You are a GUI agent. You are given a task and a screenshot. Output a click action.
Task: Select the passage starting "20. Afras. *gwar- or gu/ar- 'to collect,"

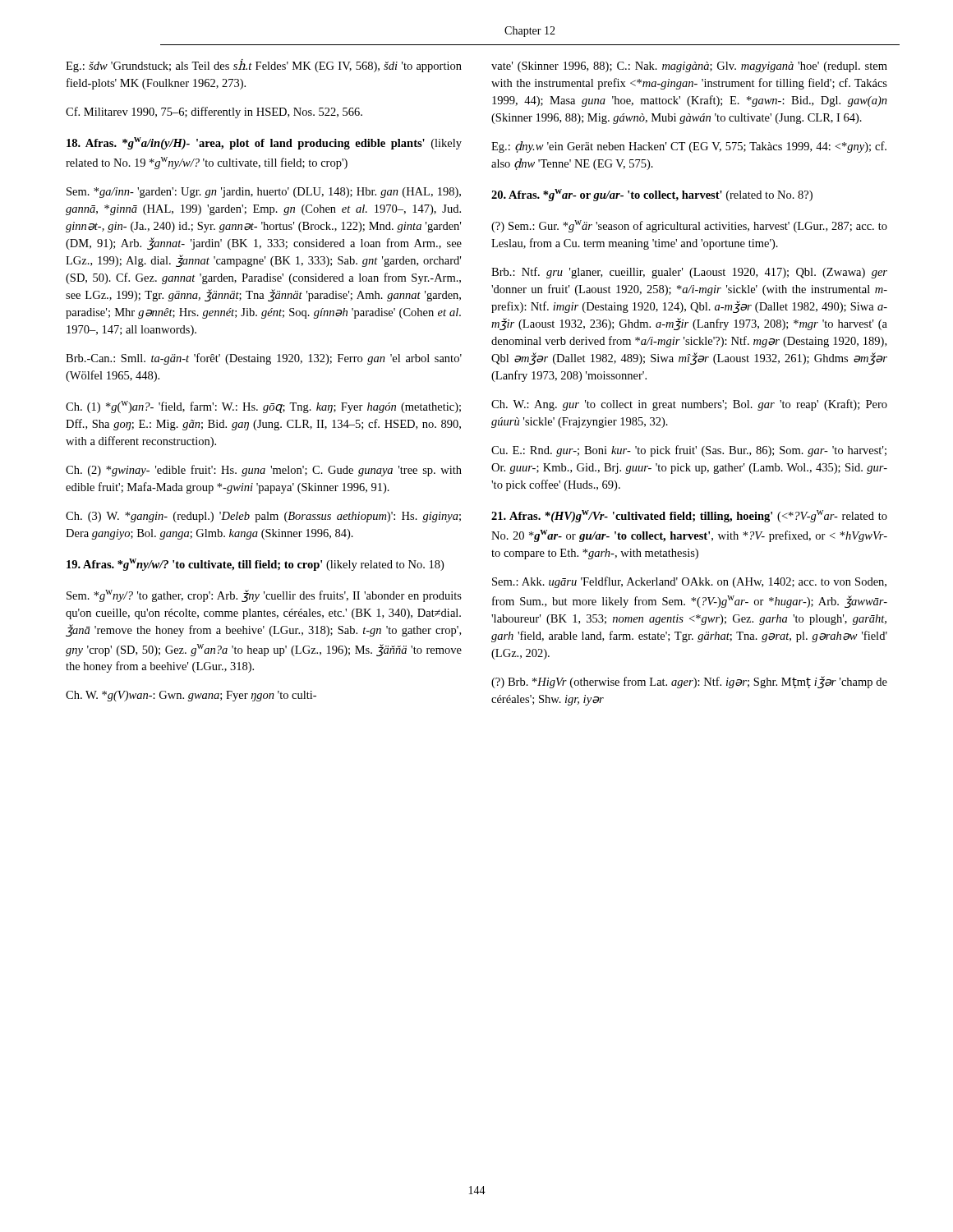689,194
